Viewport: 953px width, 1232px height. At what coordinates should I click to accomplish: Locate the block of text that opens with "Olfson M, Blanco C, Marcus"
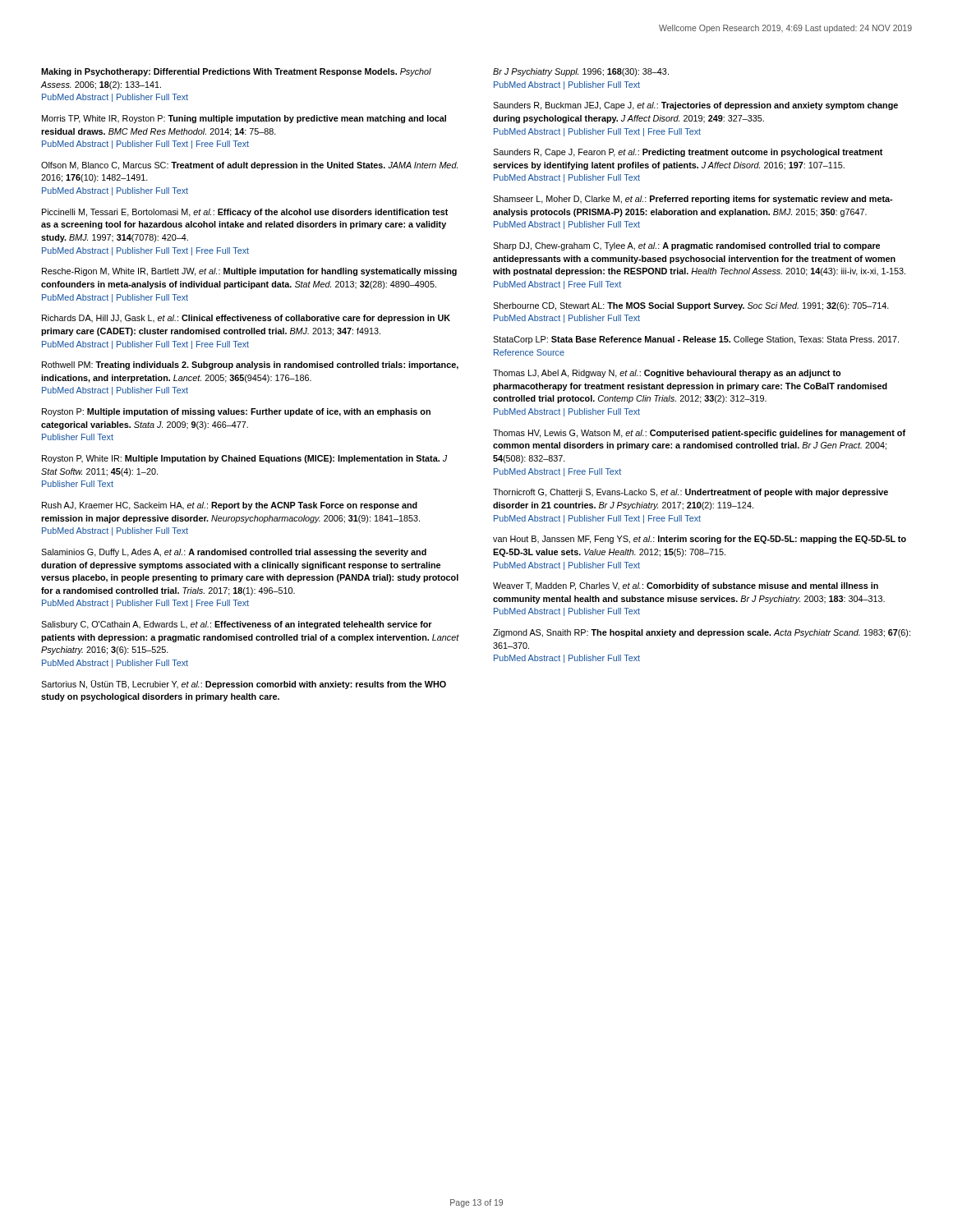(251, 178)
